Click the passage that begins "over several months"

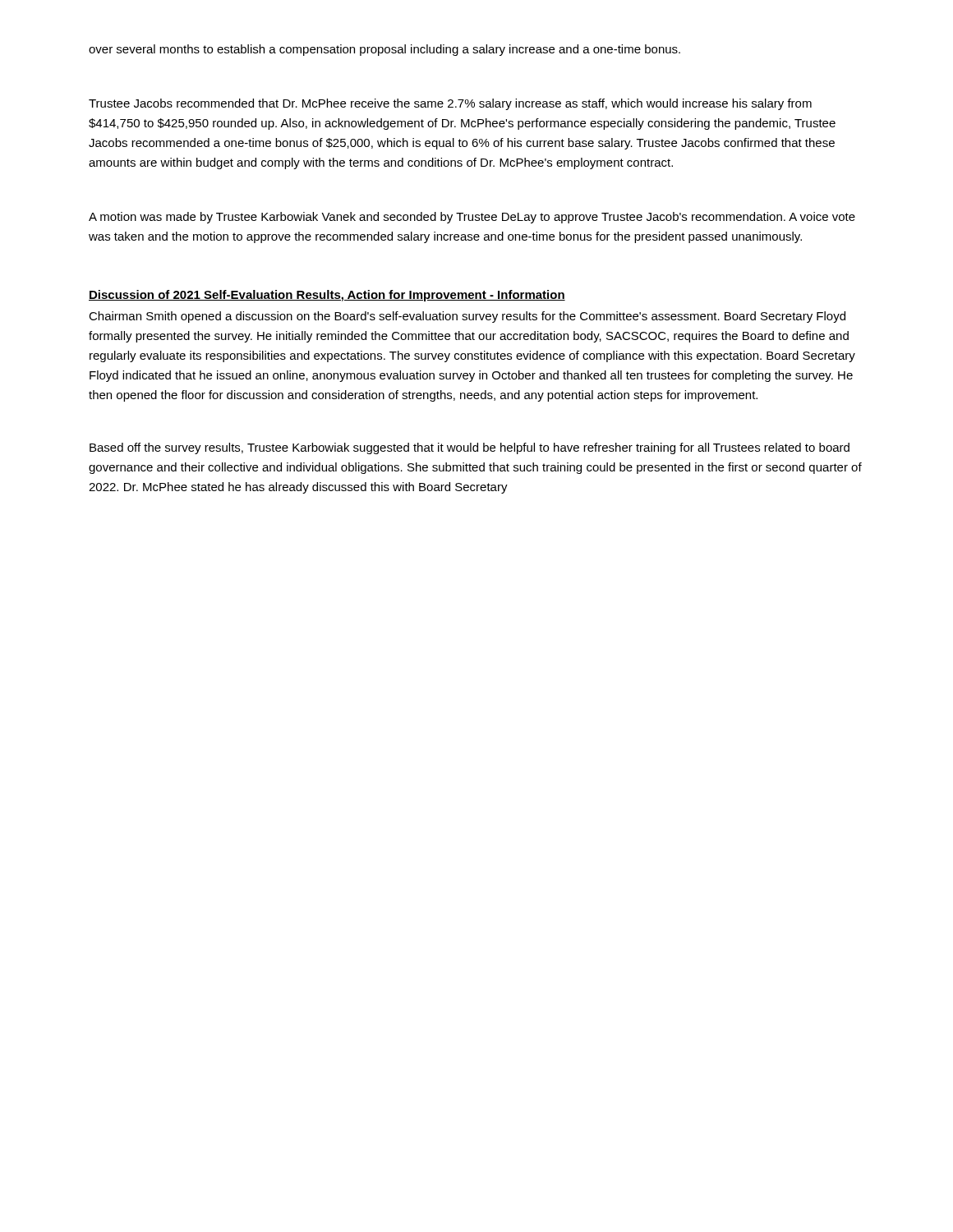pyautogui.click(x=385, y=49)
